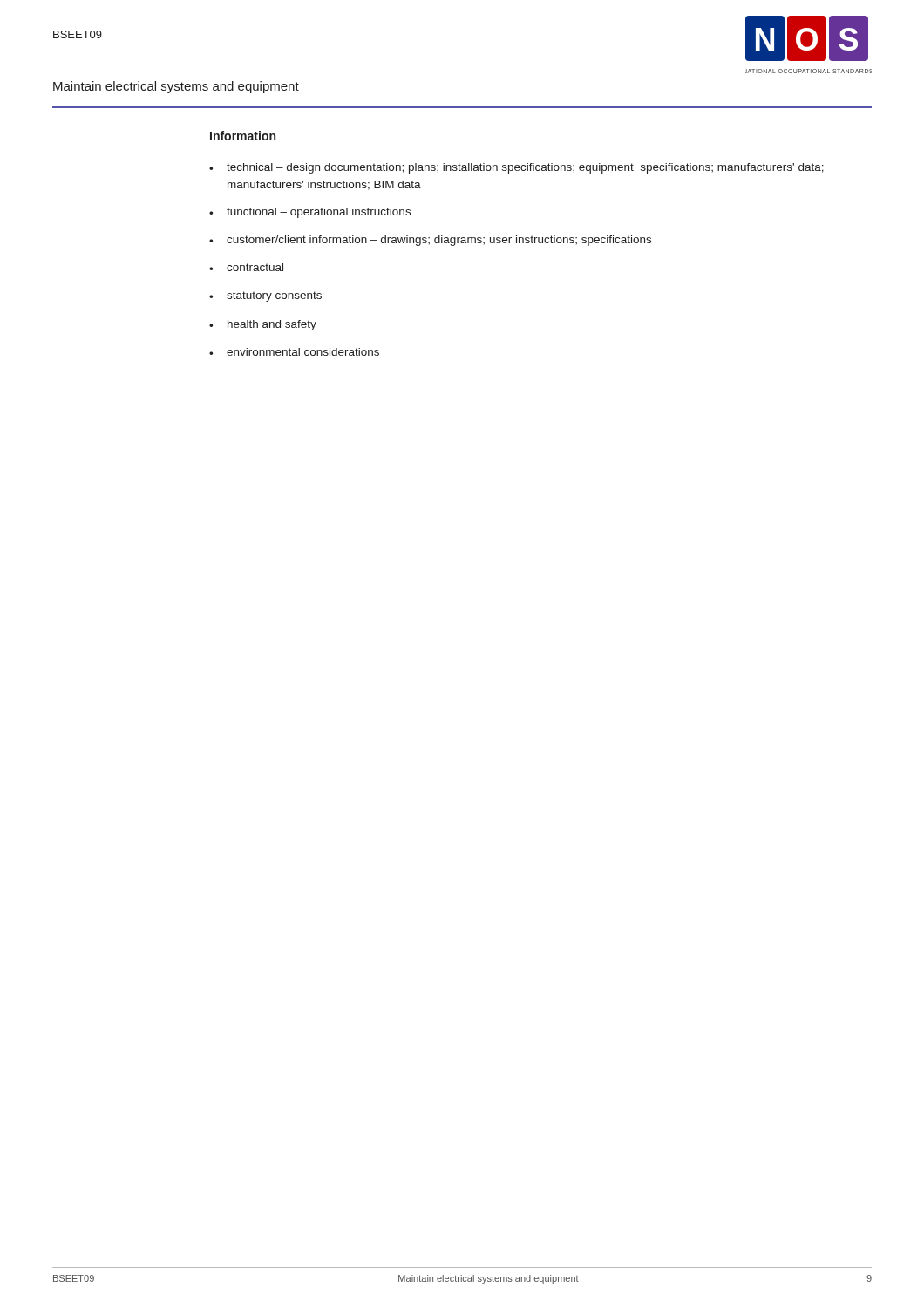Navigate to the region starting "• contractual"
924x1308 pixels.
pyautogui.click(x=247, y=269)
